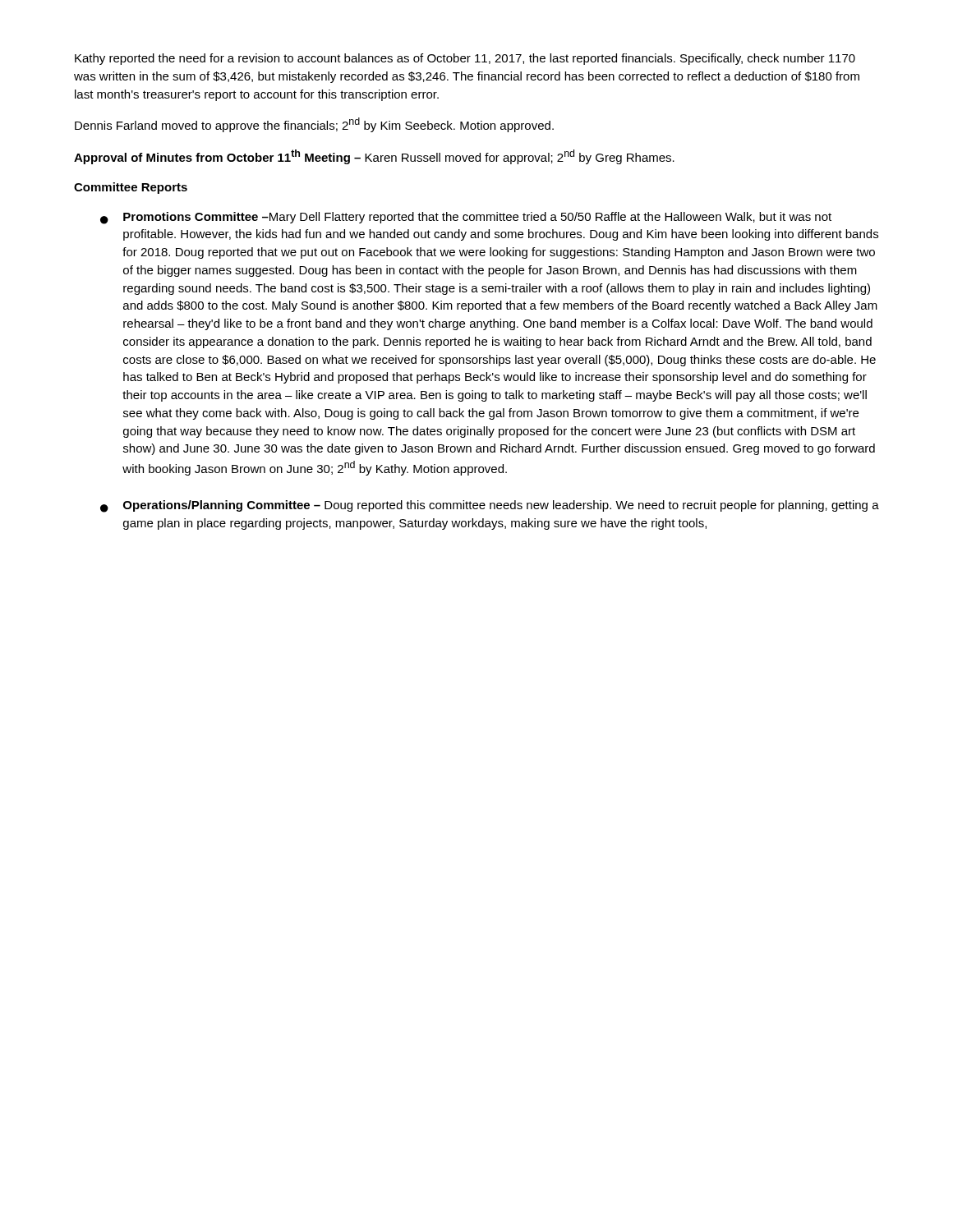Viewport: 953px width, 1232px height.
Task: Navigate to the element starting "● Operations/Planning Committee – Doug"
Action: point(489,514)
